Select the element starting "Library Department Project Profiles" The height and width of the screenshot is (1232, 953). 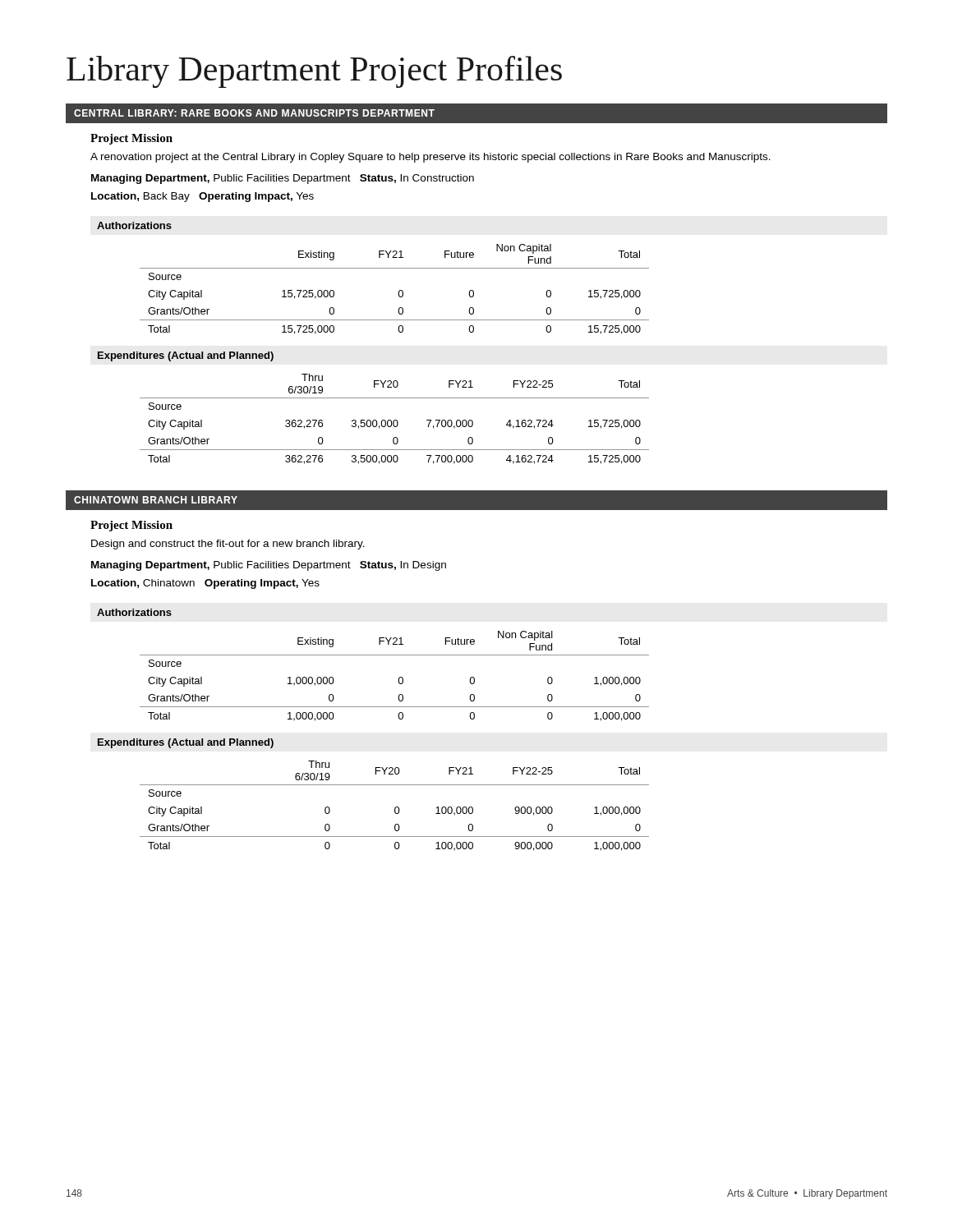[x=476, y=69]
